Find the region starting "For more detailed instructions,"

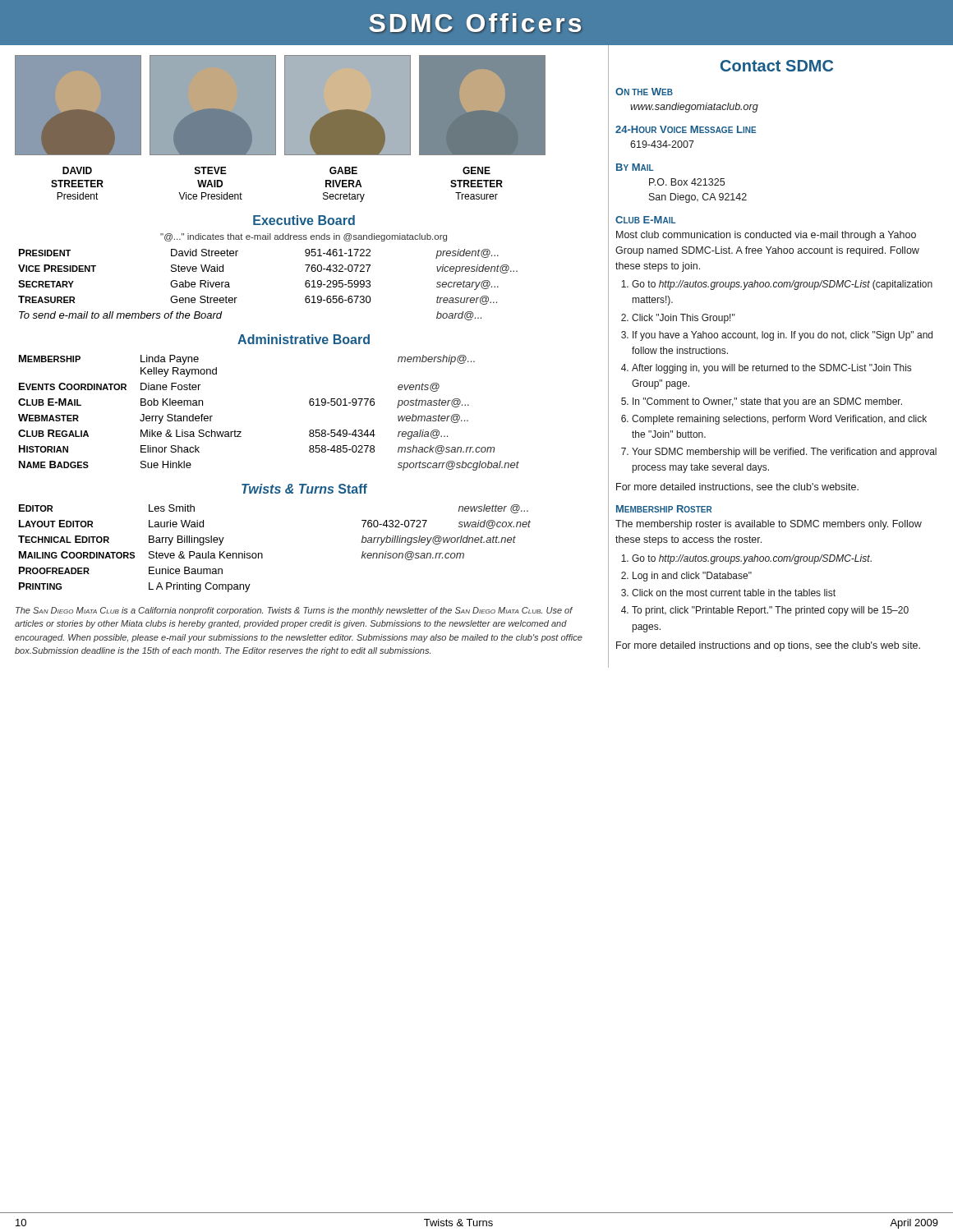(737, 487)
